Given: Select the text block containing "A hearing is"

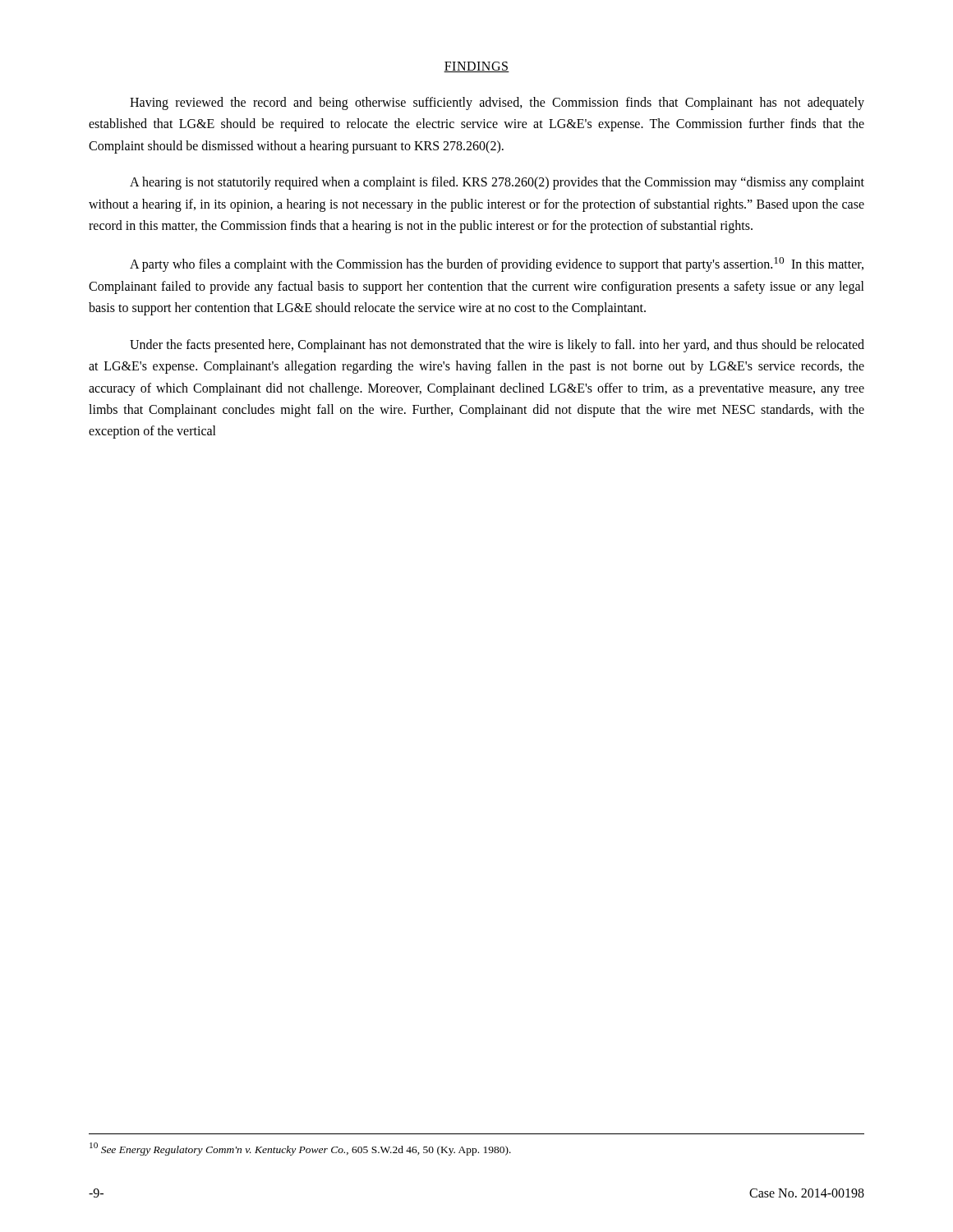Looking at the screenshot, I should [x=476, y=204].
